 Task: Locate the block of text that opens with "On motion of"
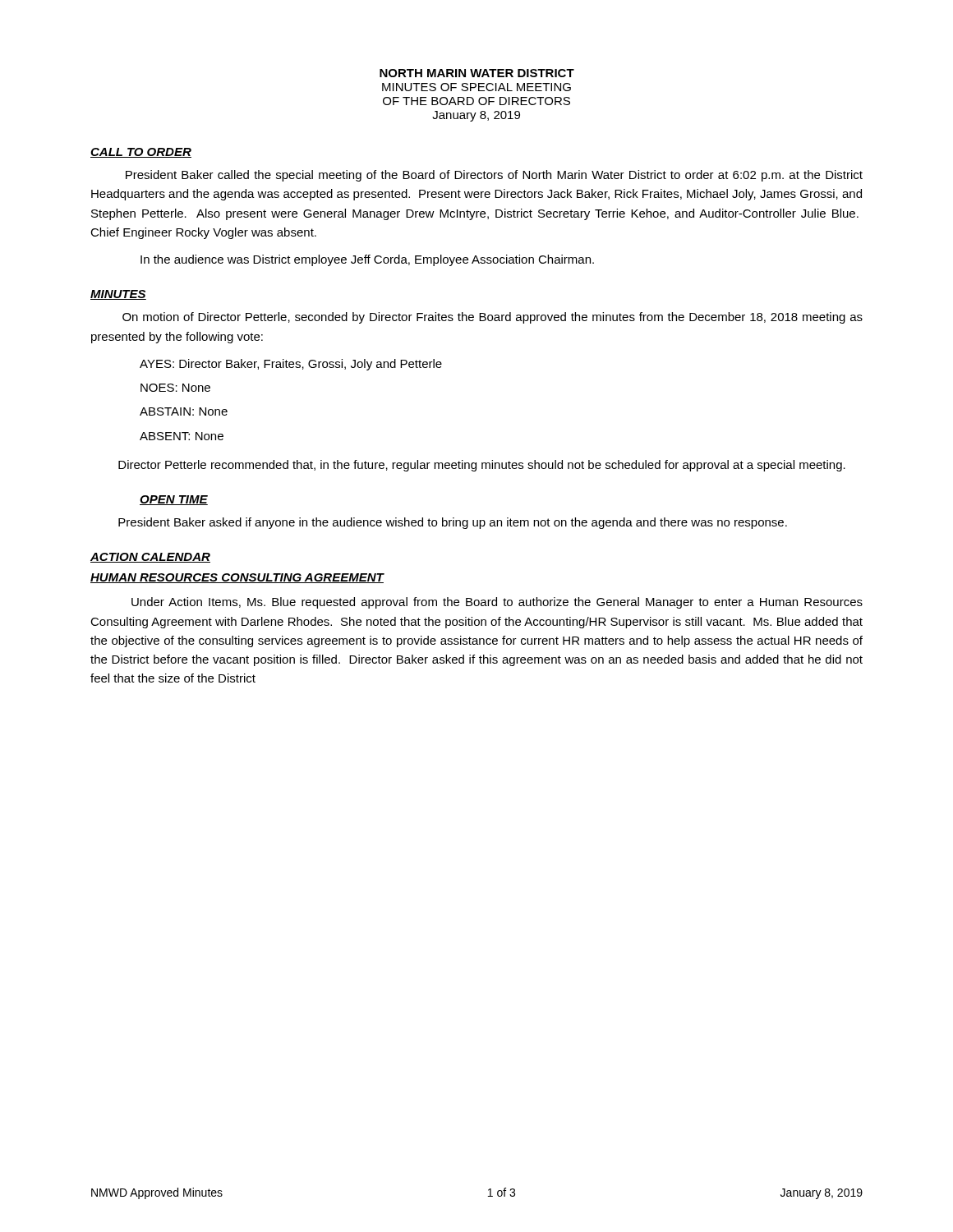click(476, 326)
